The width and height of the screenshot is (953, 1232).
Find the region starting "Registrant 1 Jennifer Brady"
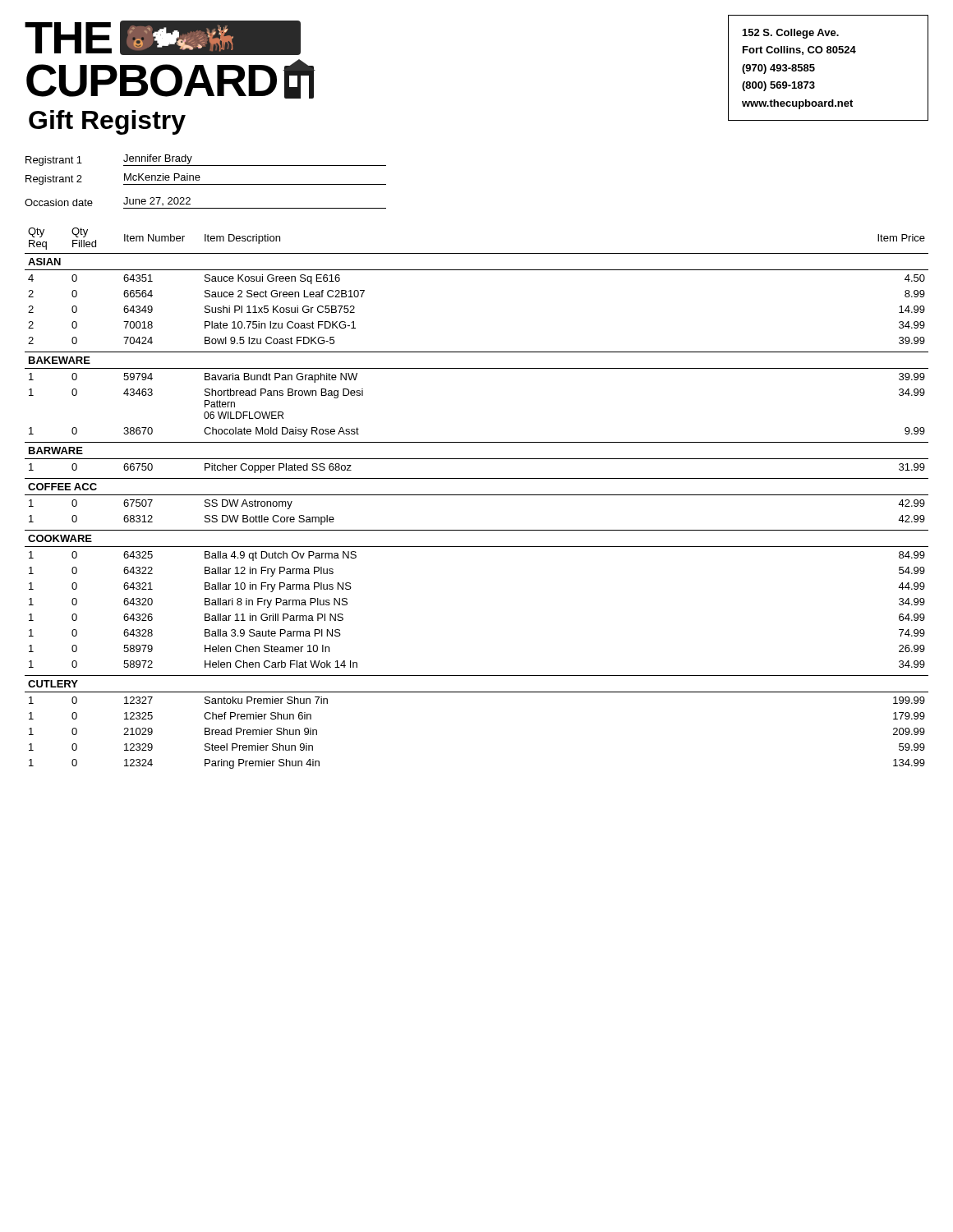(205, 159)
